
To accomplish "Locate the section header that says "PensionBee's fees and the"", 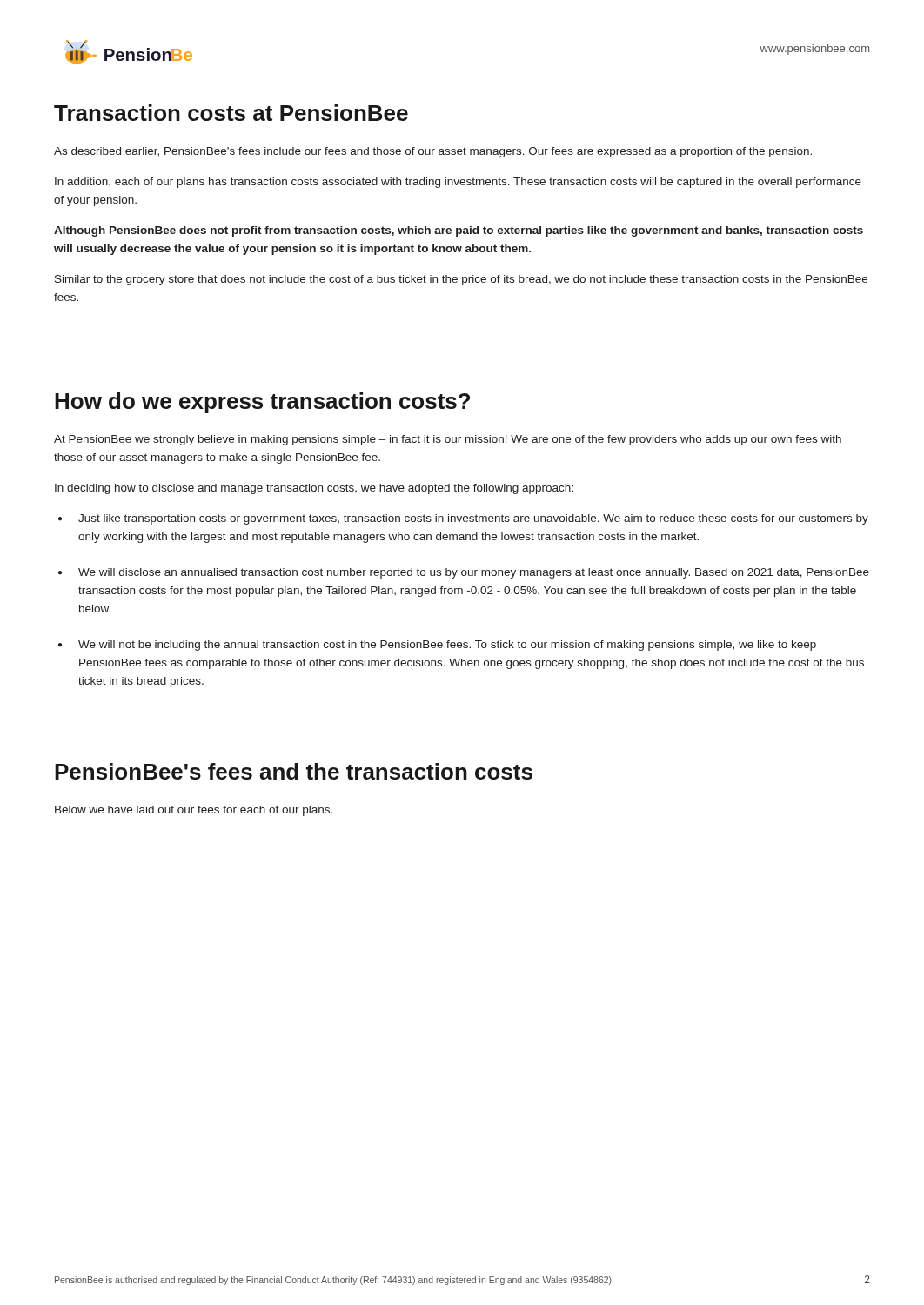I will [x=294, y=771].
